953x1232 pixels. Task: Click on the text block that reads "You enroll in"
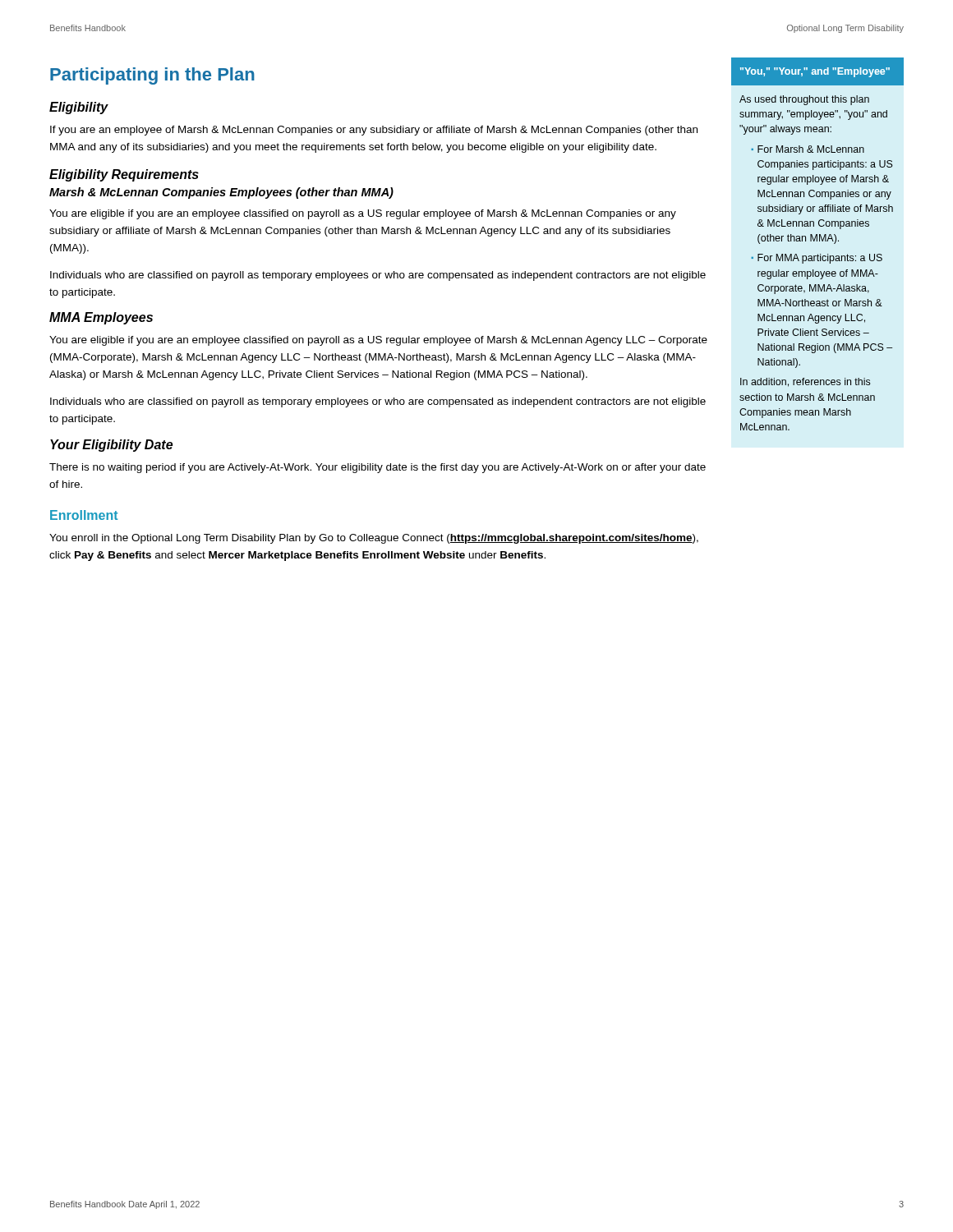[x=374, y=546]
